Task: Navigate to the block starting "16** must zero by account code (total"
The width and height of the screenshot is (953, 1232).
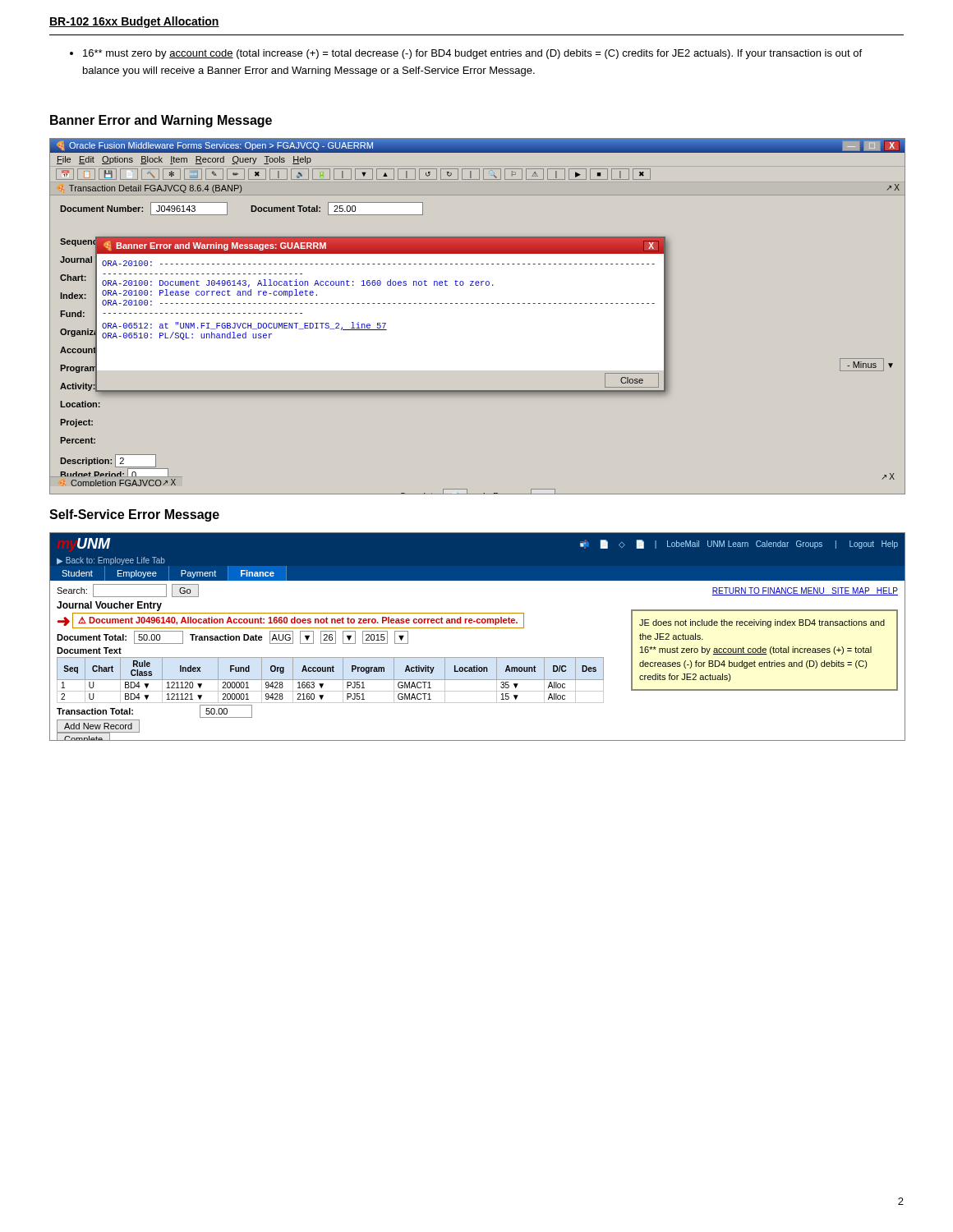Action: pos(464,62)
